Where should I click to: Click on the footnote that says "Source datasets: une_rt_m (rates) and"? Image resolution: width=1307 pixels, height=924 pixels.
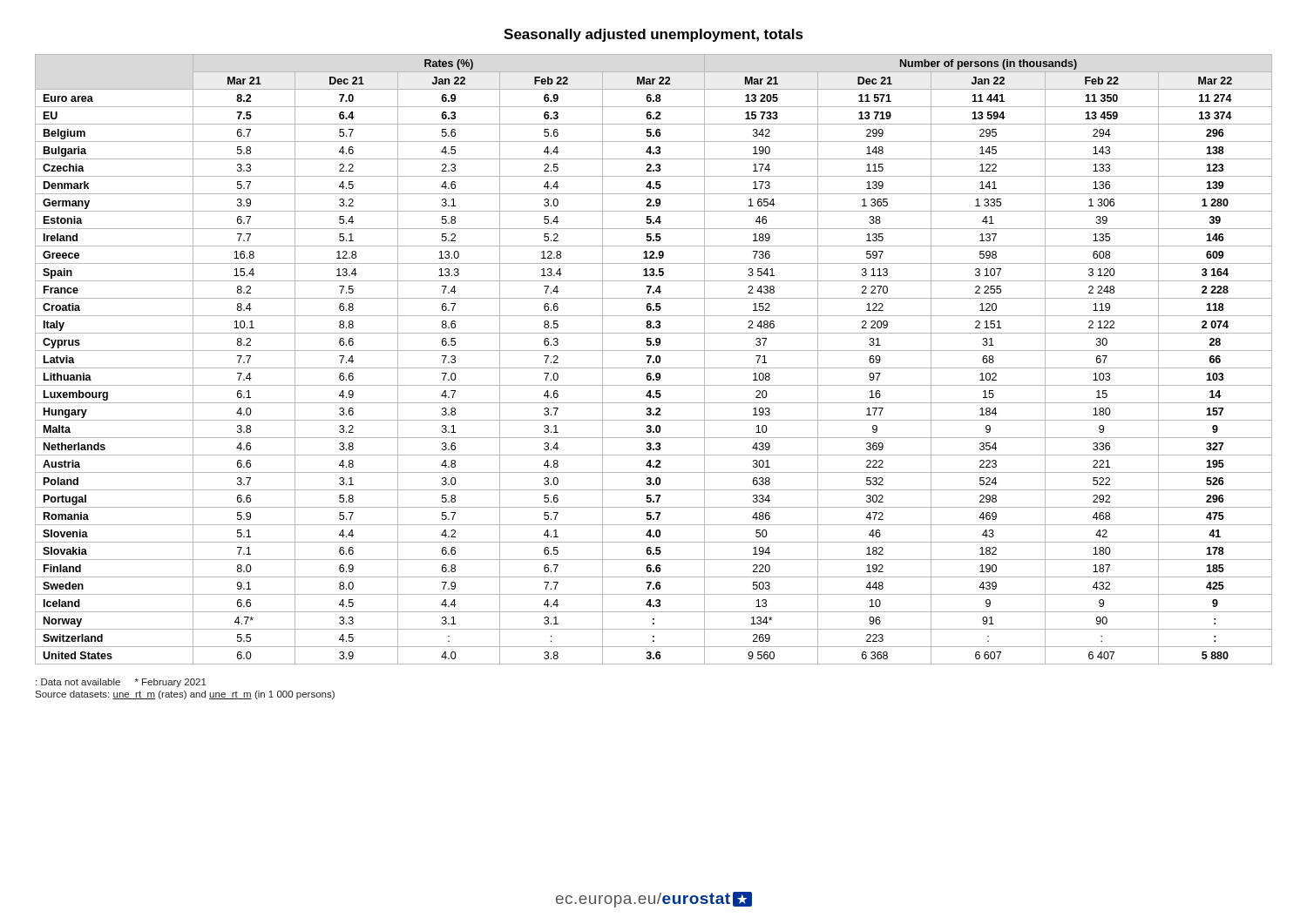point(185,694)
